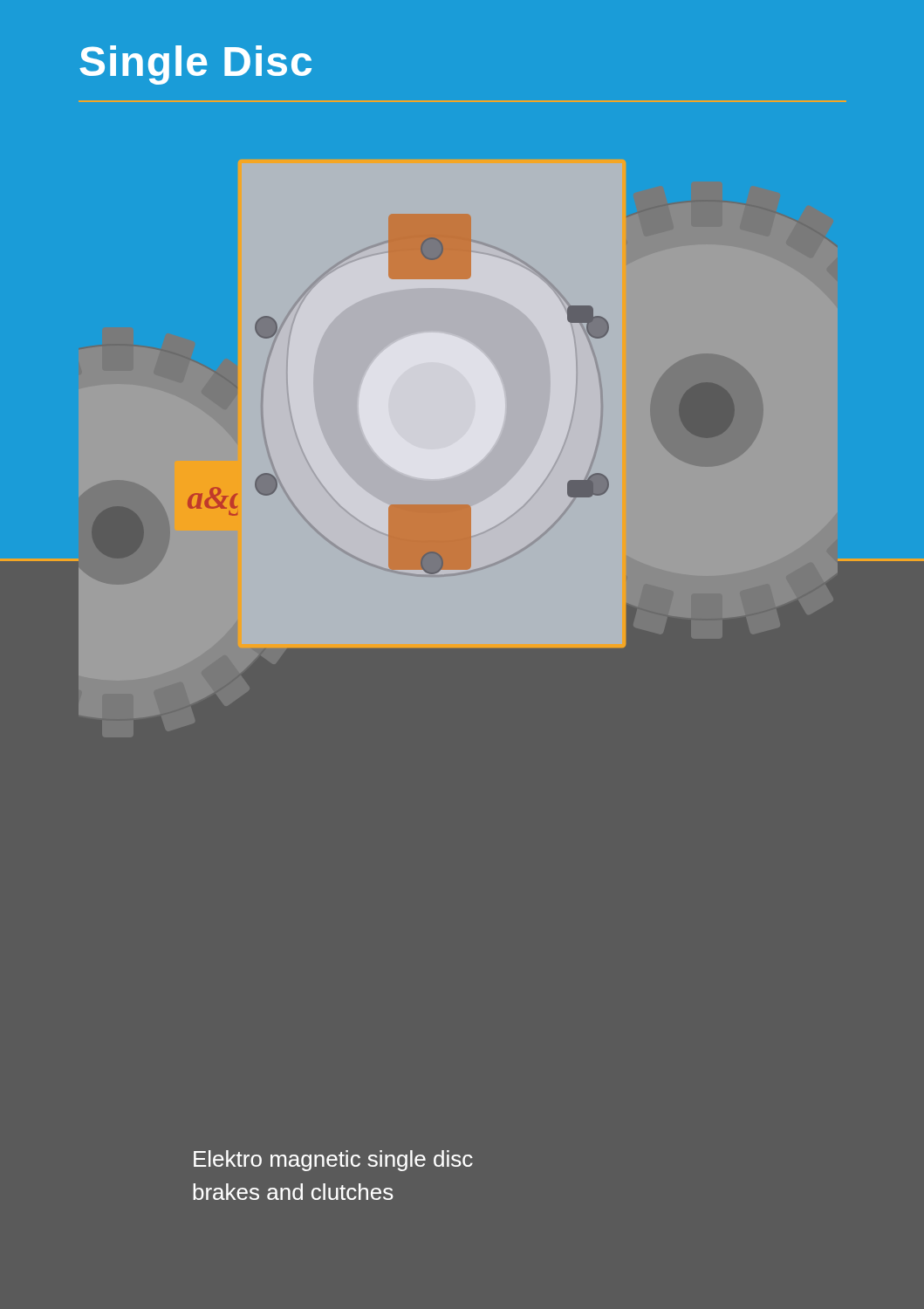This screenshot has width=924, height=1309.
Task: Point to the text block starting "Elektro magnetic single discbrakes and clutches"
Action: click(366, 1176)
